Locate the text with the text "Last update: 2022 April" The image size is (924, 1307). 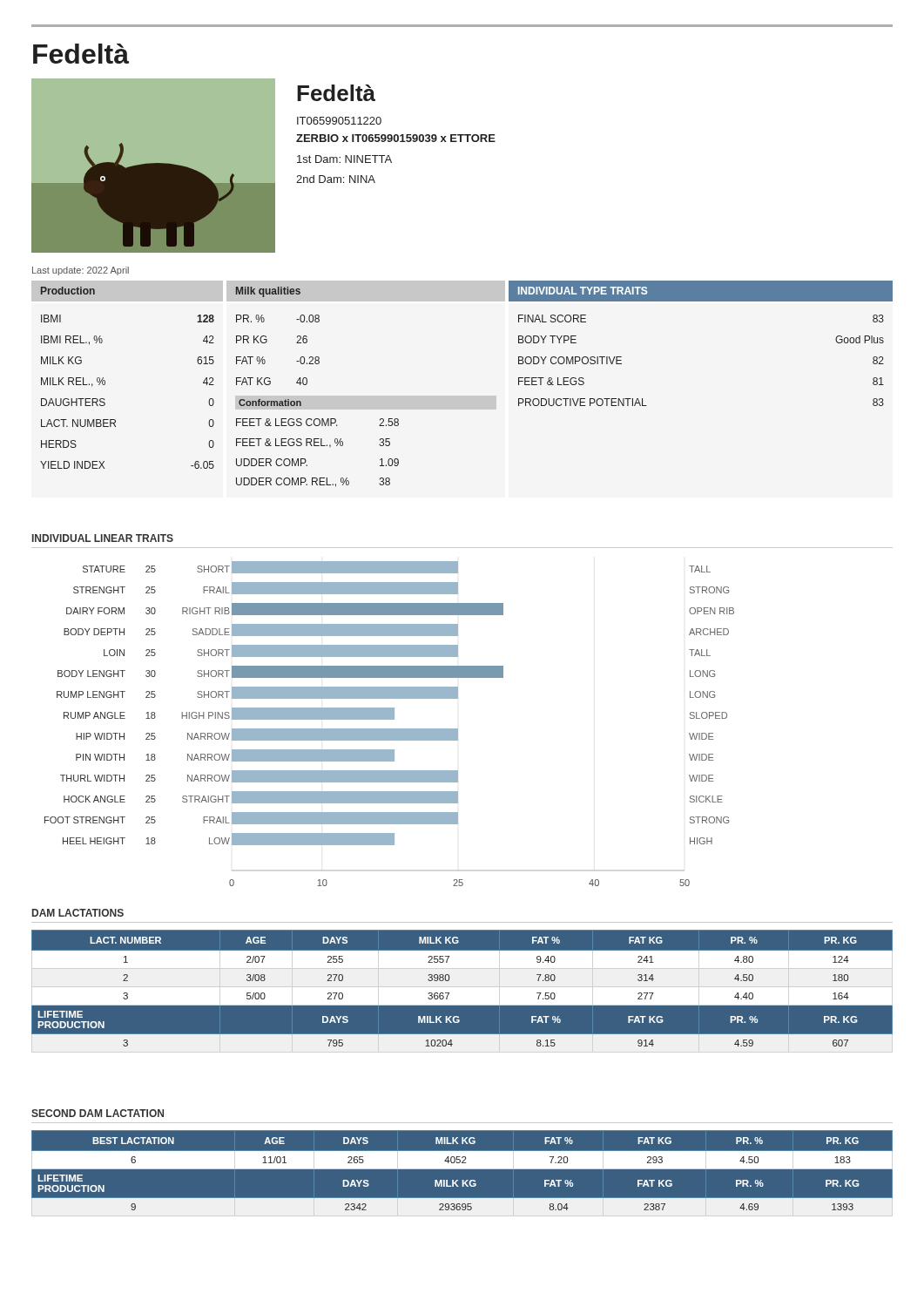(x=80, y=270)
